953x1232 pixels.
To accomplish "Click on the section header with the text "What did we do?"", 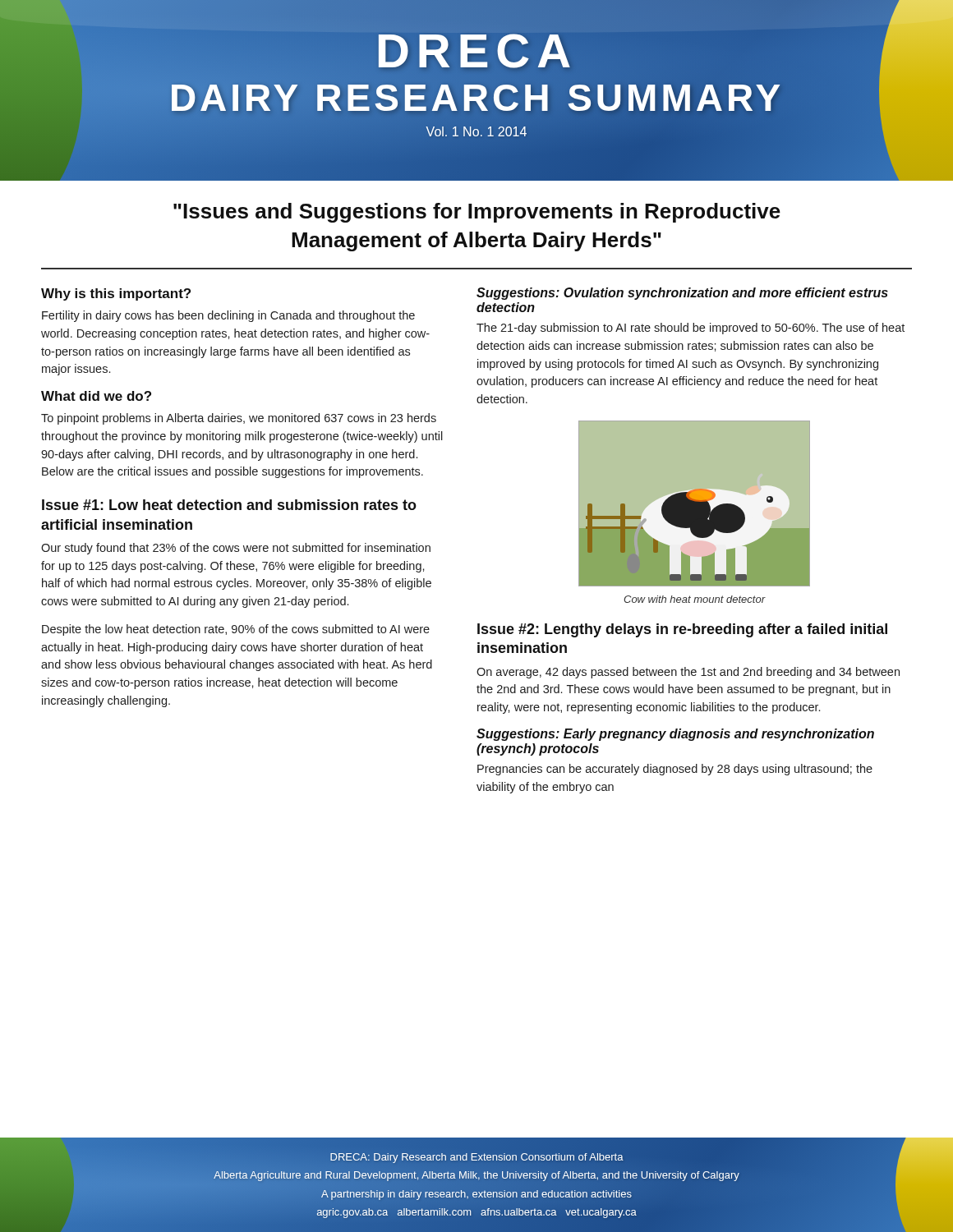I will click(96, 396).
